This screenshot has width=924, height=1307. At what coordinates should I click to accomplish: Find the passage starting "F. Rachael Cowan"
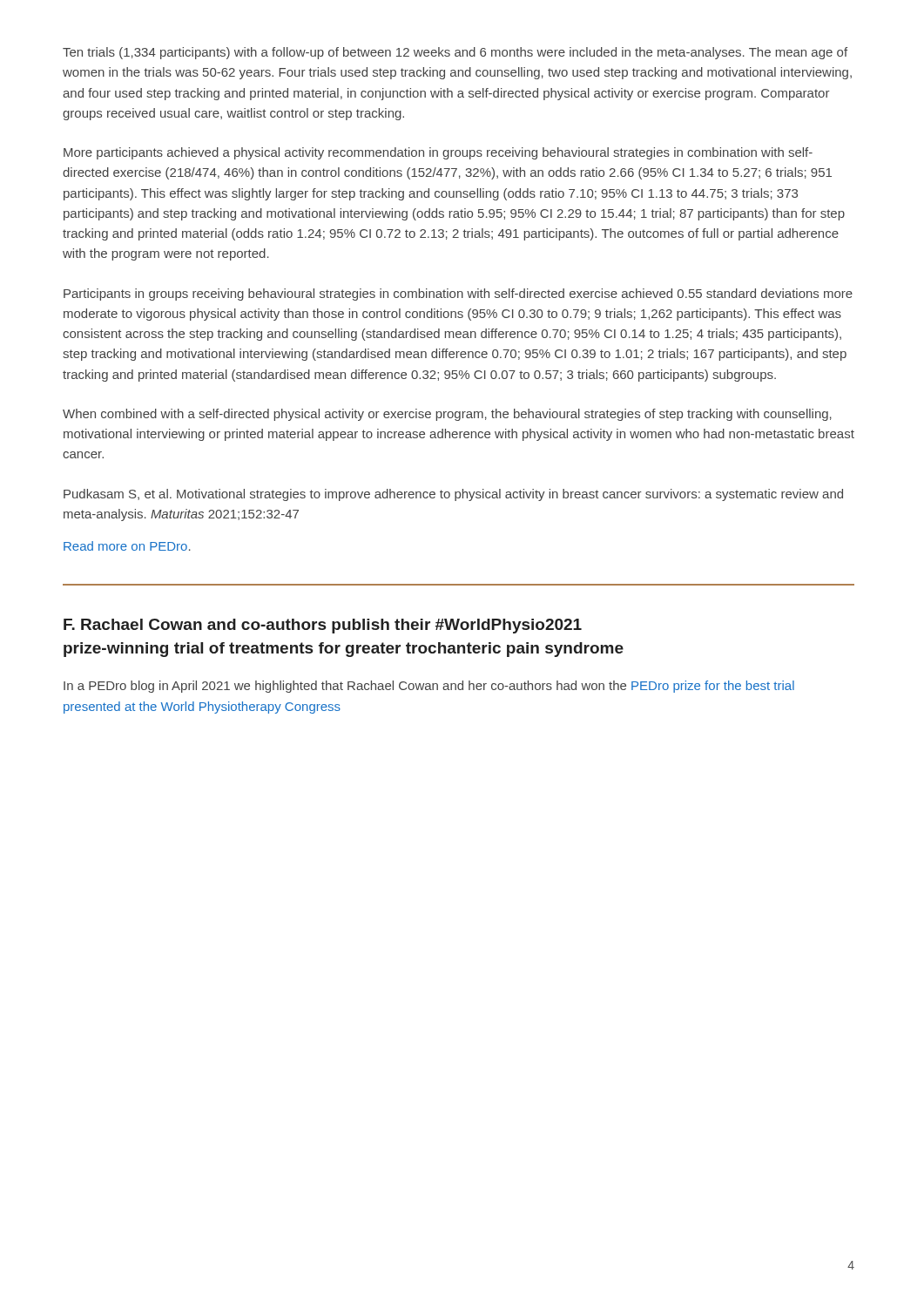coord(343,636)
